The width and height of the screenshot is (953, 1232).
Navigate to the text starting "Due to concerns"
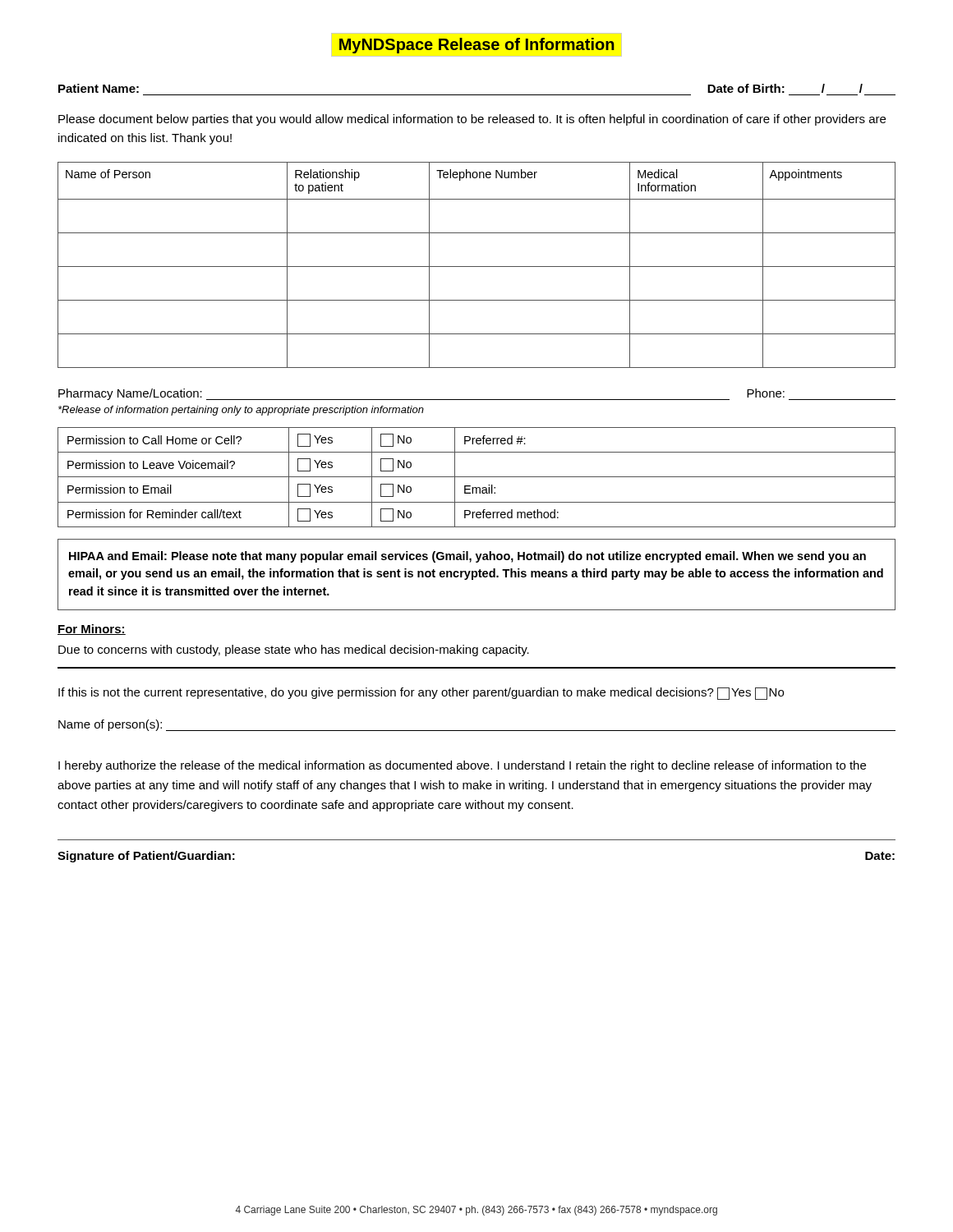click(x=294, y=649)
